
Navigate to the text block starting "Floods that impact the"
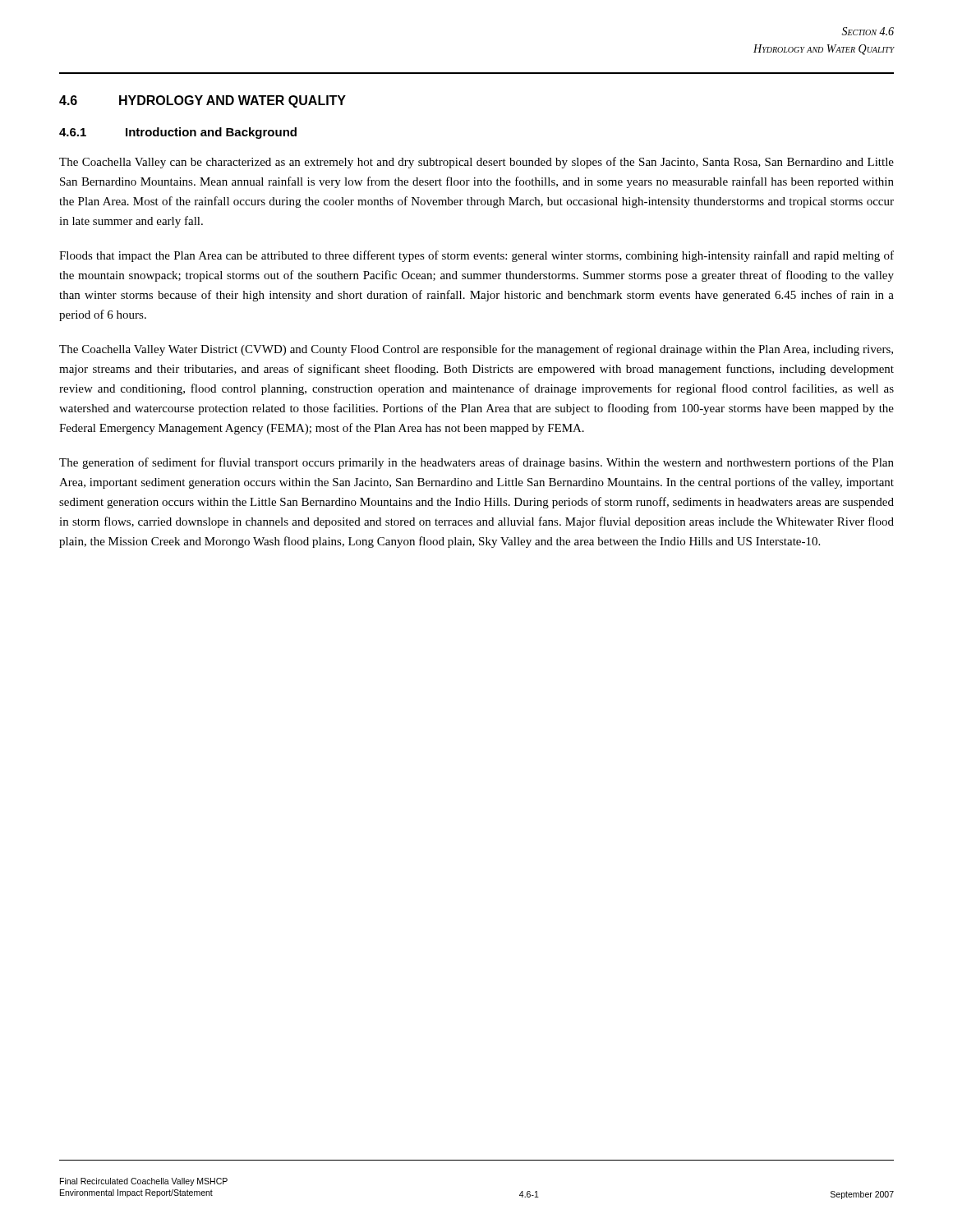(x=476, y=285)
